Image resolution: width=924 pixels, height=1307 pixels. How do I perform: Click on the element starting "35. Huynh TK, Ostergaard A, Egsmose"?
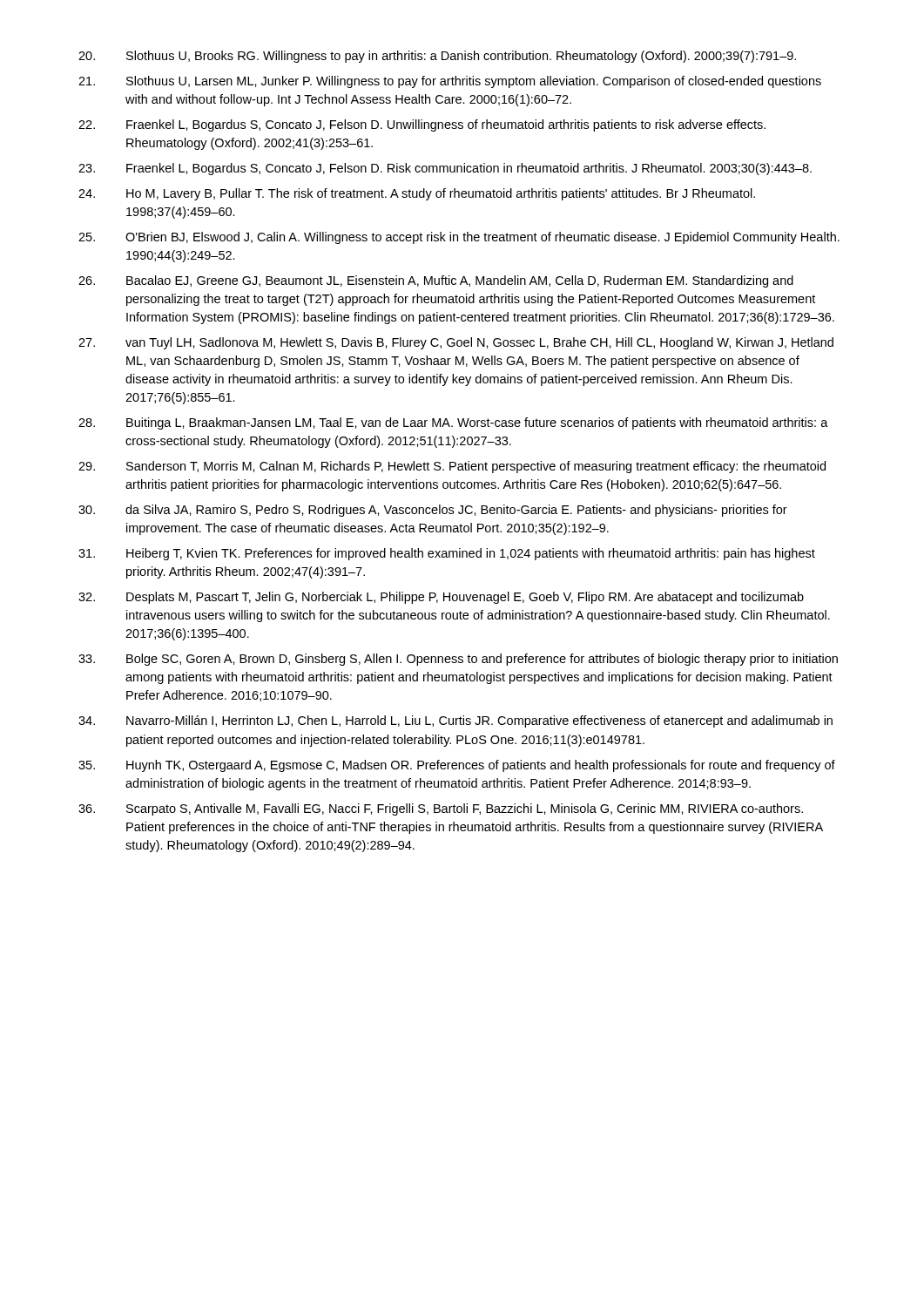462,774
